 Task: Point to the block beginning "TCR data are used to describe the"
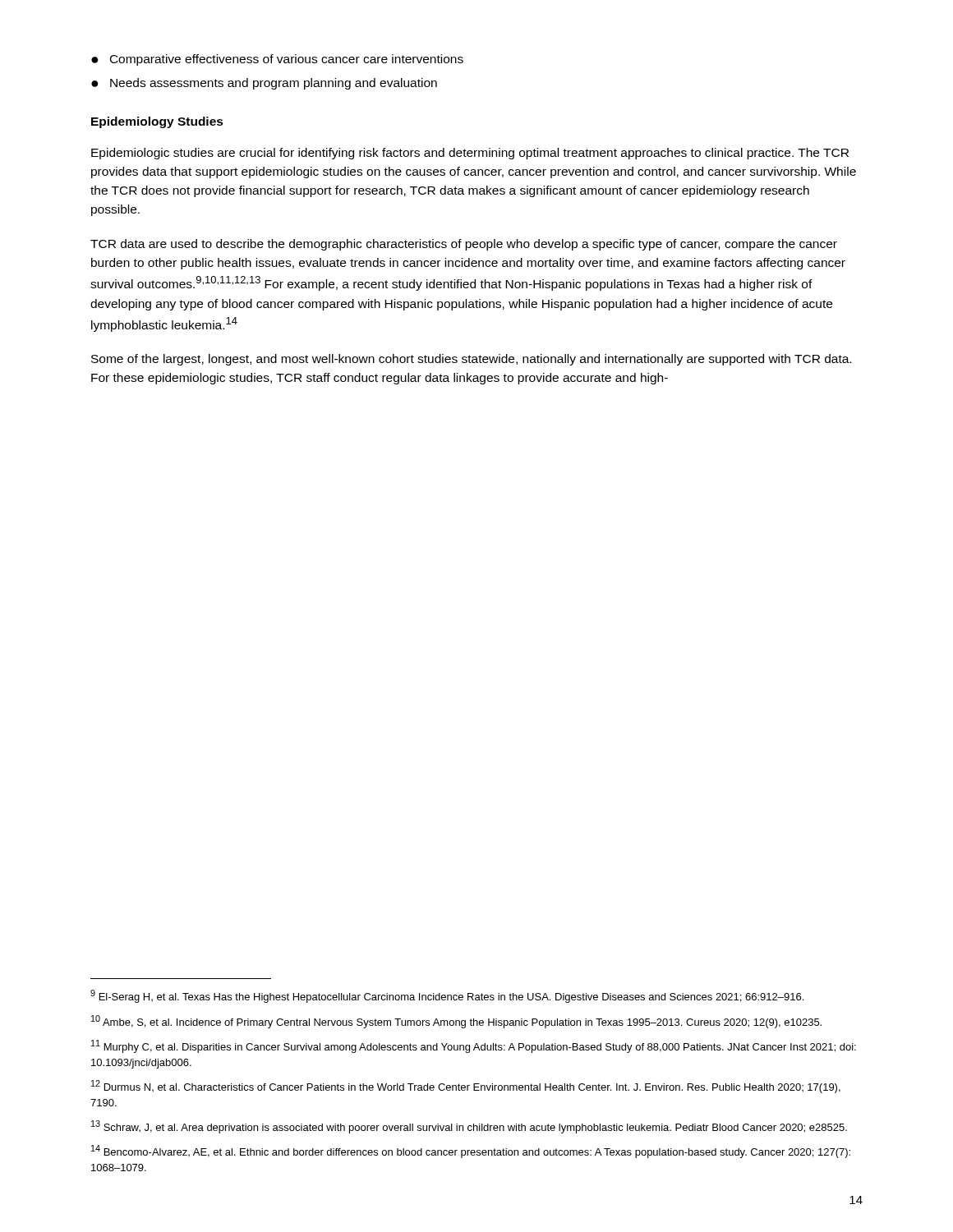click(468, 284)
